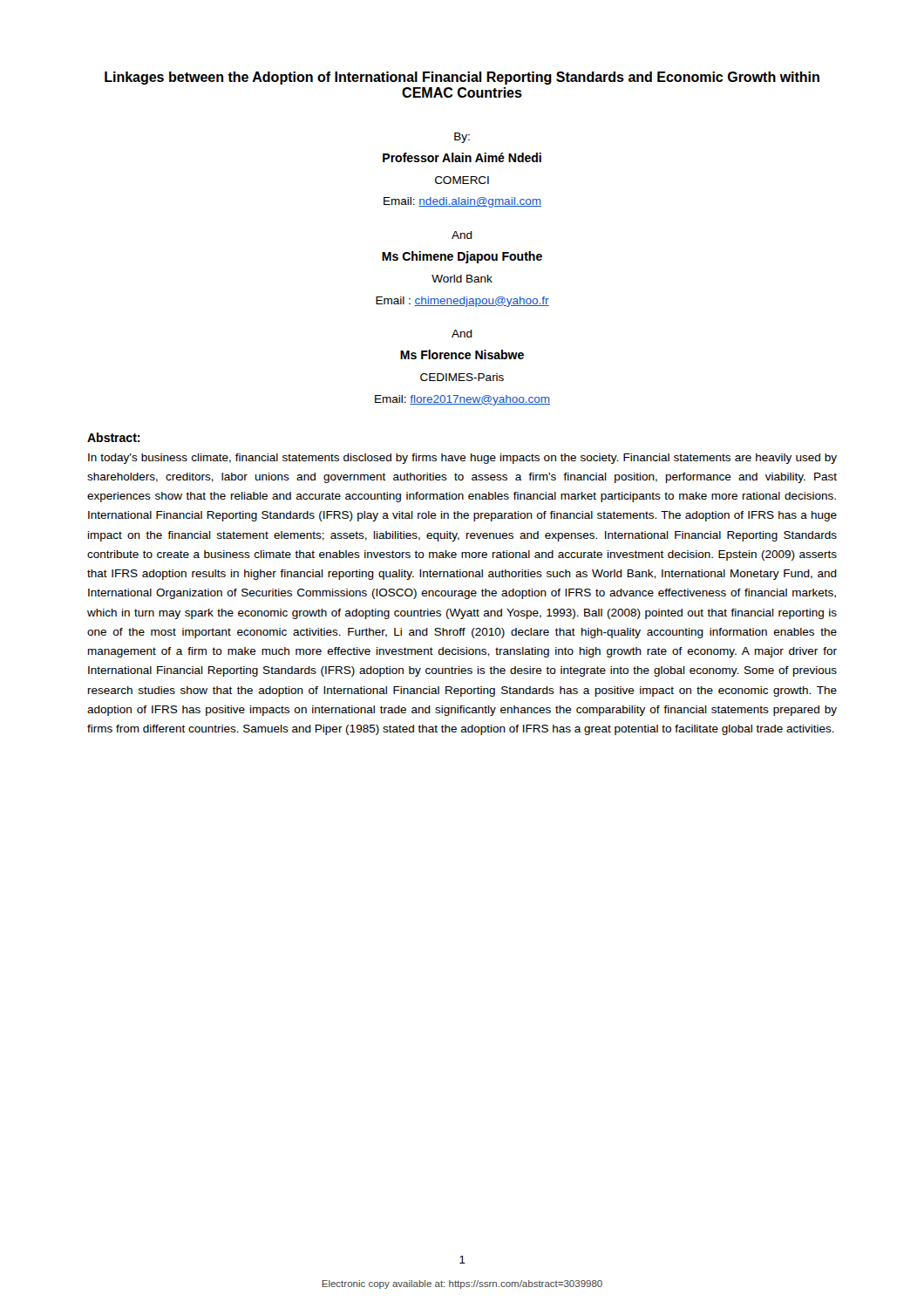Find the text block that reads "By: Professor Alain Aimé Ndedi COMERCI"
Screen dimensions: 1308x924
click(462, 169)
